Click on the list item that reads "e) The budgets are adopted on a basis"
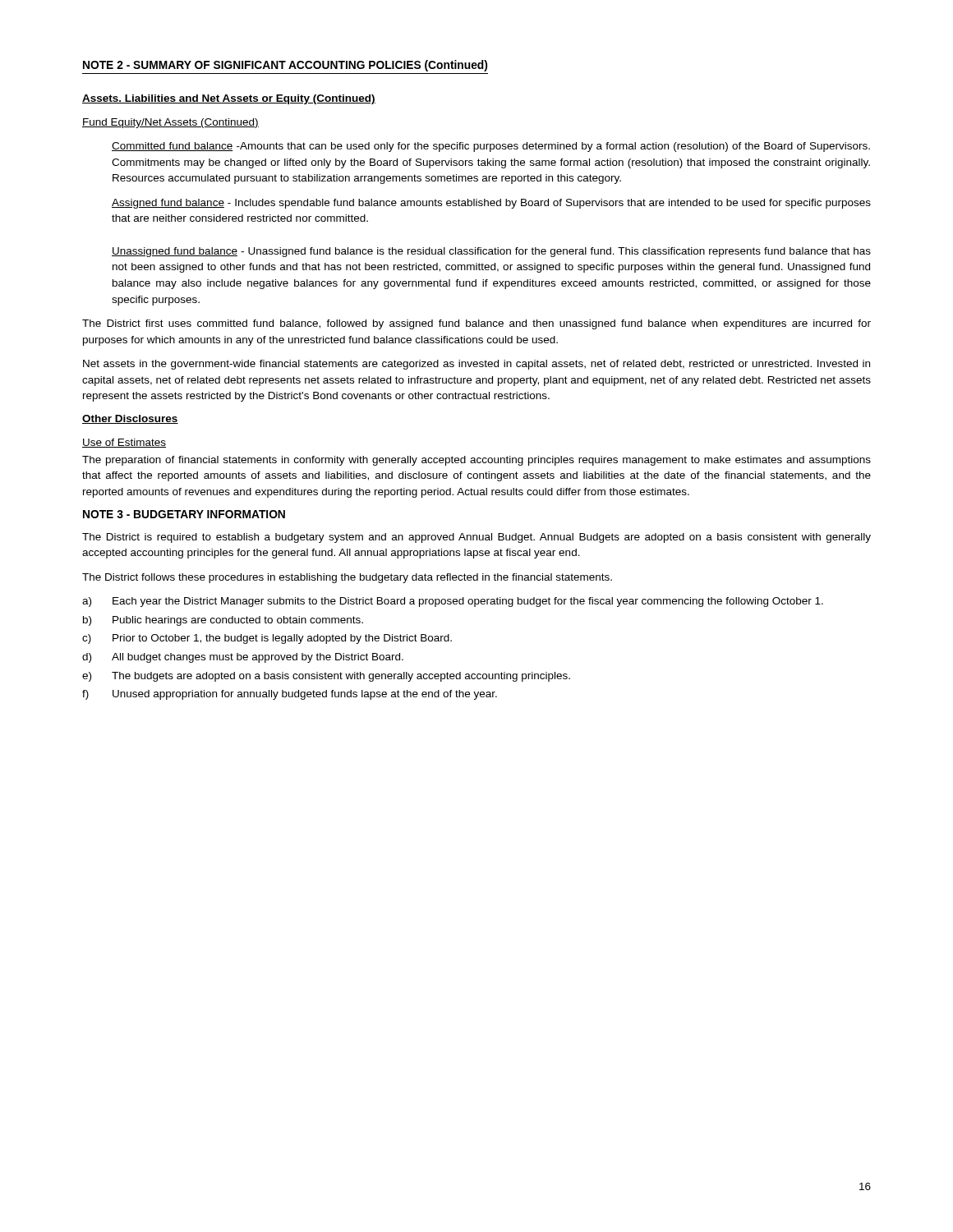The height and width of the screenshot is (1232, 953). tap(476, 675)
